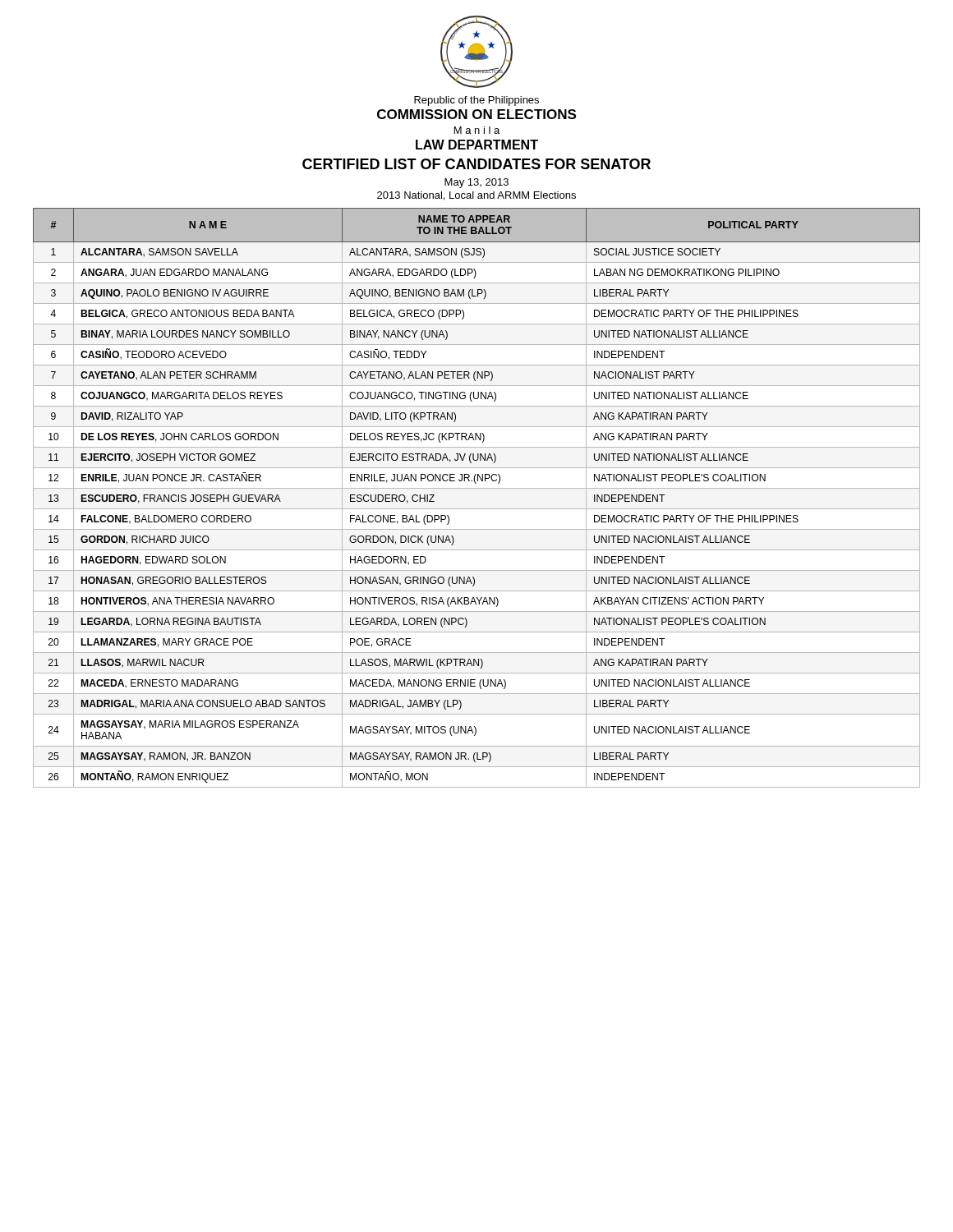Find the region starting "COMMISSION ON ELECTIONS"
Screen dimensions: 1232x953
click(476, 115)
